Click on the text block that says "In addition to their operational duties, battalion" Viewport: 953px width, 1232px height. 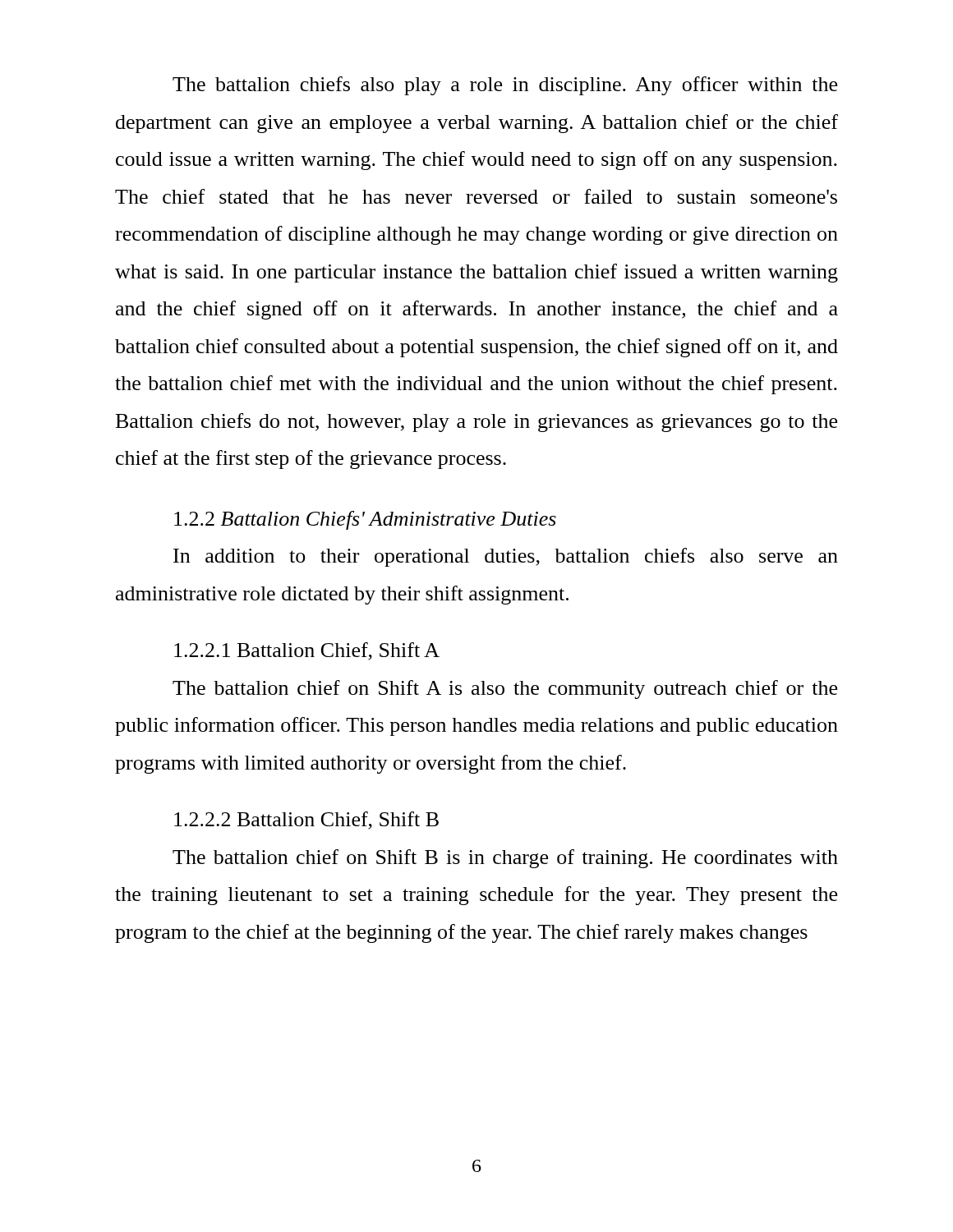click(x=506, y=557)
